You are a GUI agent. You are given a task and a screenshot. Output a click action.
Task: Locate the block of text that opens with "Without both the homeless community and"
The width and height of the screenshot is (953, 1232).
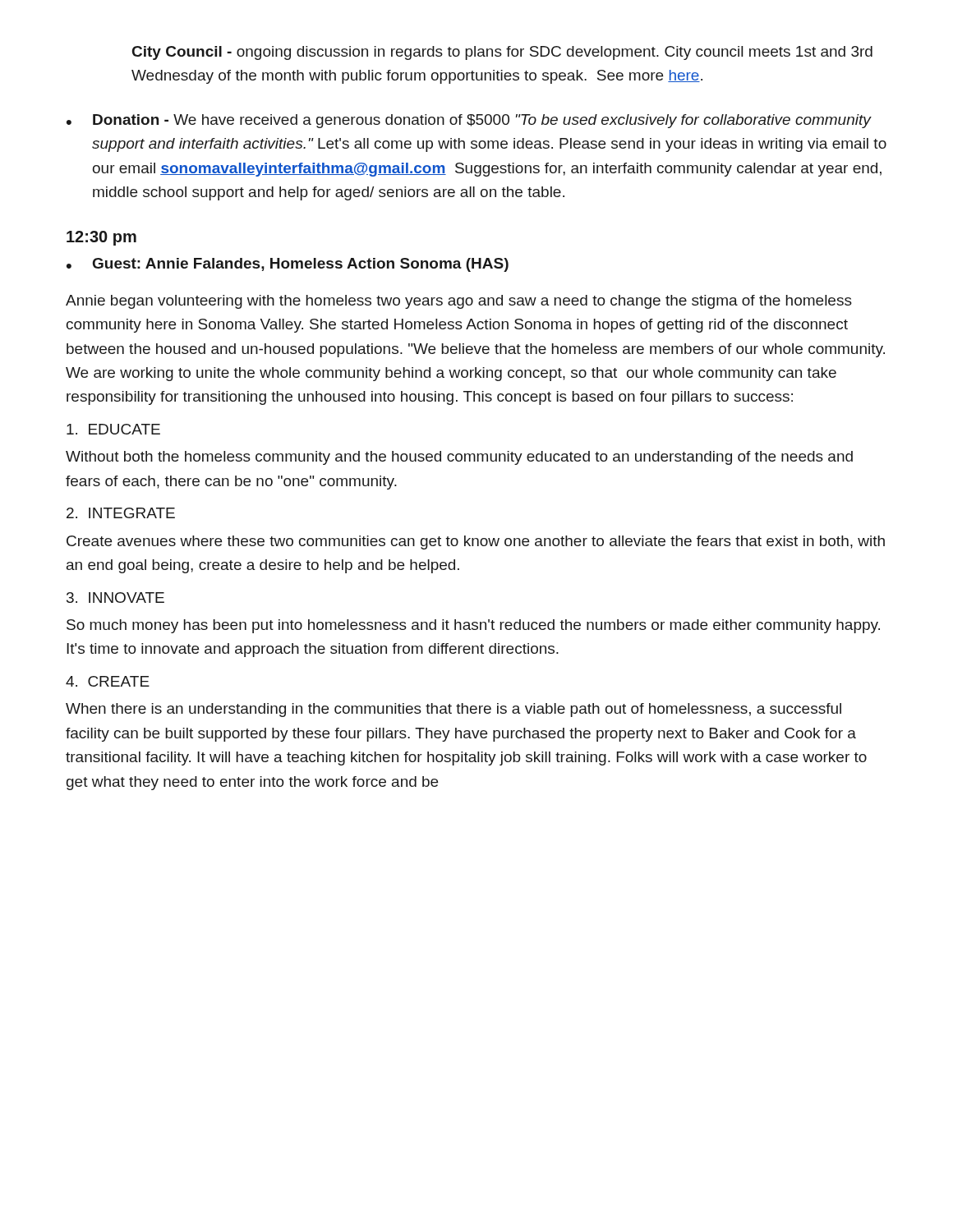click(460, 469)
